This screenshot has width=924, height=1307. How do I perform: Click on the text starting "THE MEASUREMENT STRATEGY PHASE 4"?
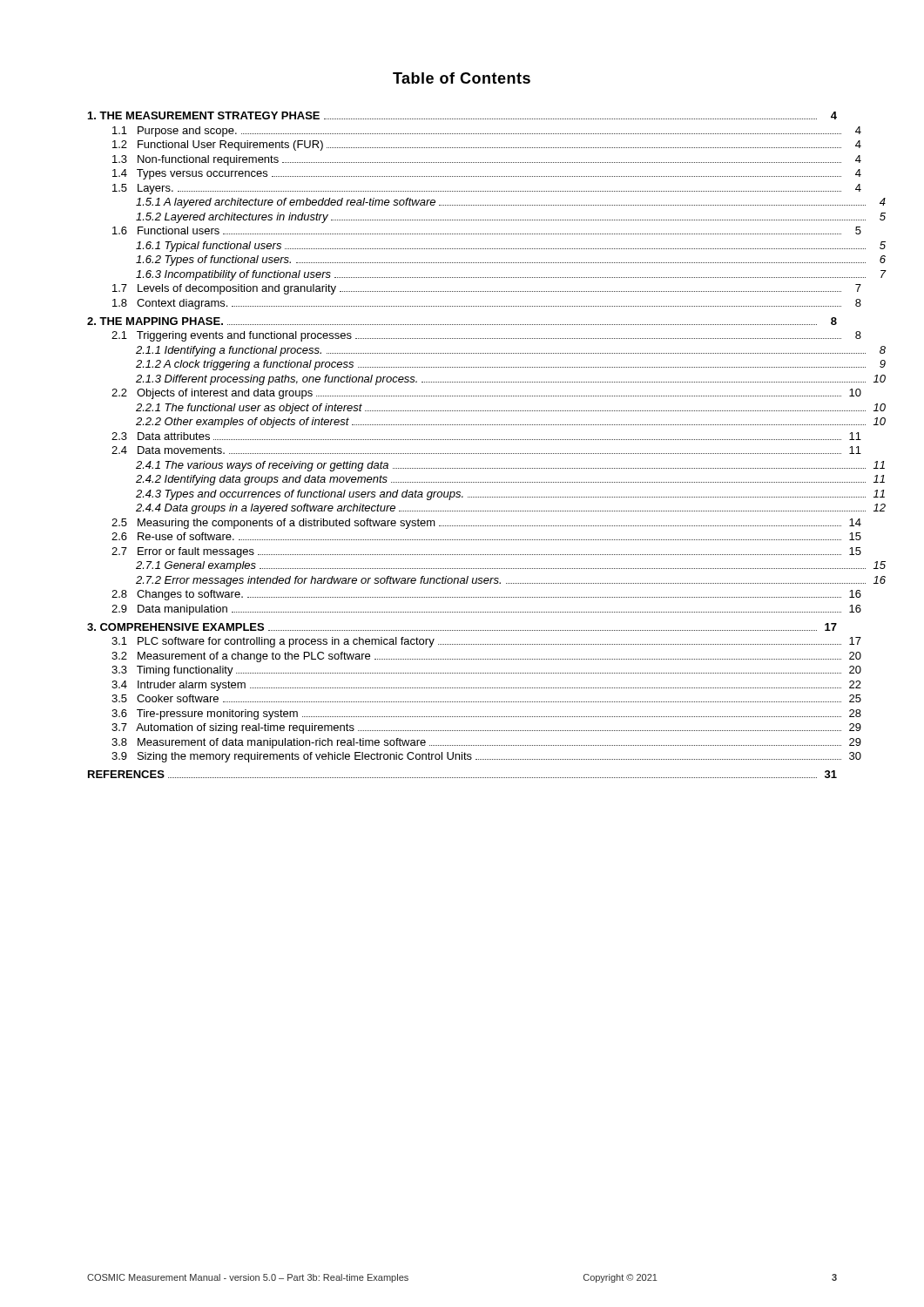click(462, 115)
